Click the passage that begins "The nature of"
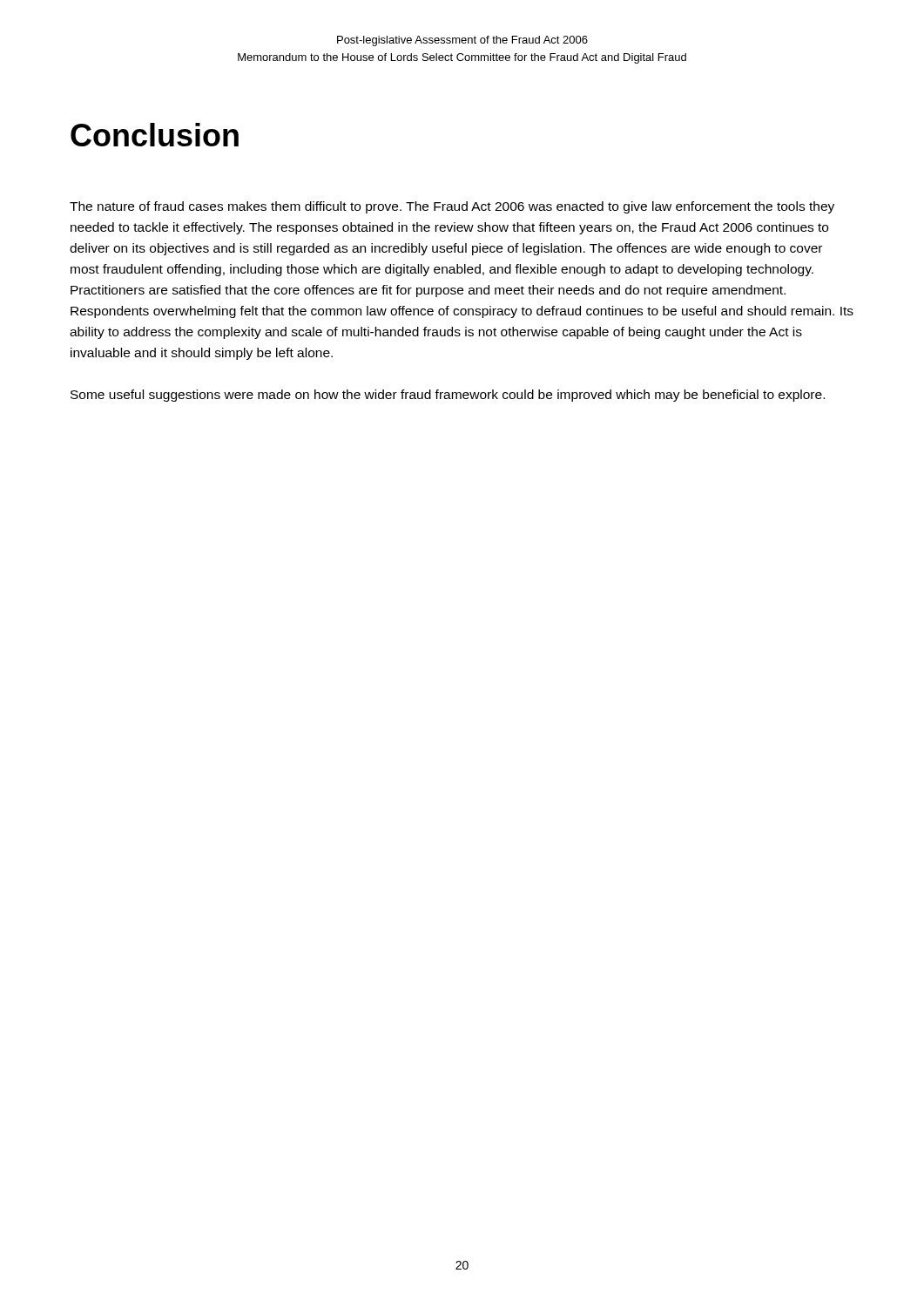This screenshot has width=924, height=1307. coord(462,280)
